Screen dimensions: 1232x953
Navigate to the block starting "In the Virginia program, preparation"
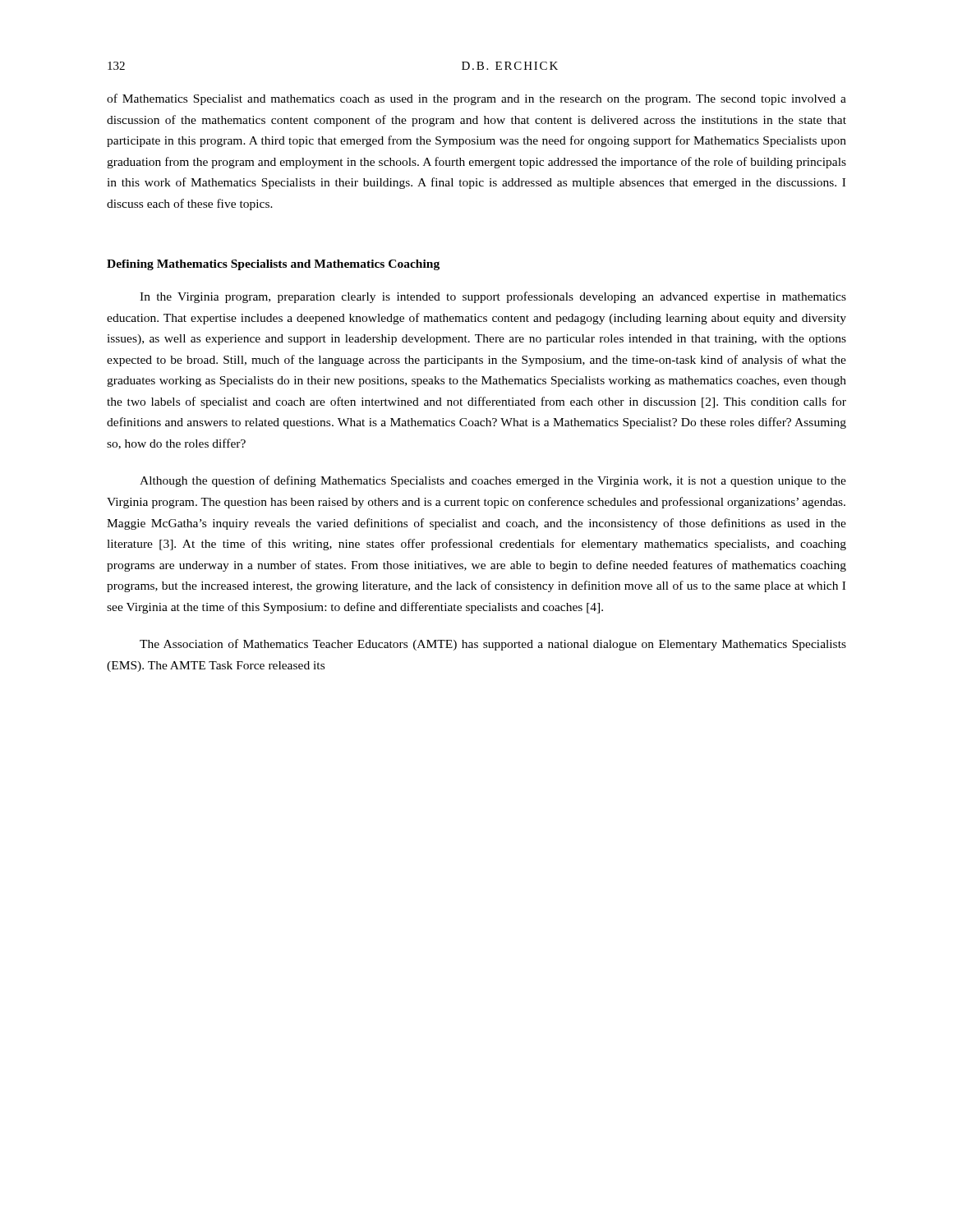(476, 369)
